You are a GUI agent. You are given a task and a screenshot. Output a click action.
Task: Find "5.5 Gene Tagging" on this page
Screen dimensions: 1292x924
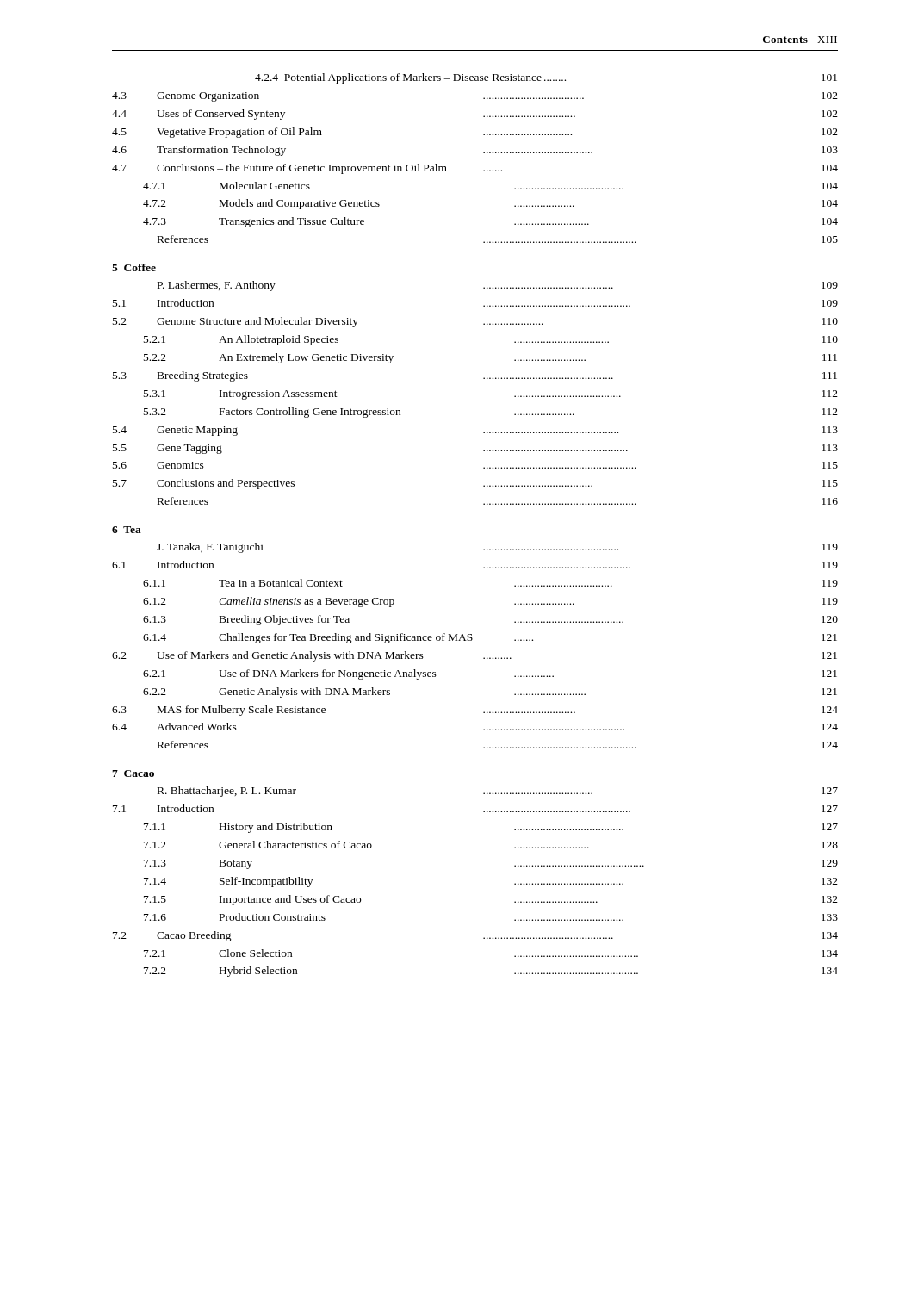[475, 448]
